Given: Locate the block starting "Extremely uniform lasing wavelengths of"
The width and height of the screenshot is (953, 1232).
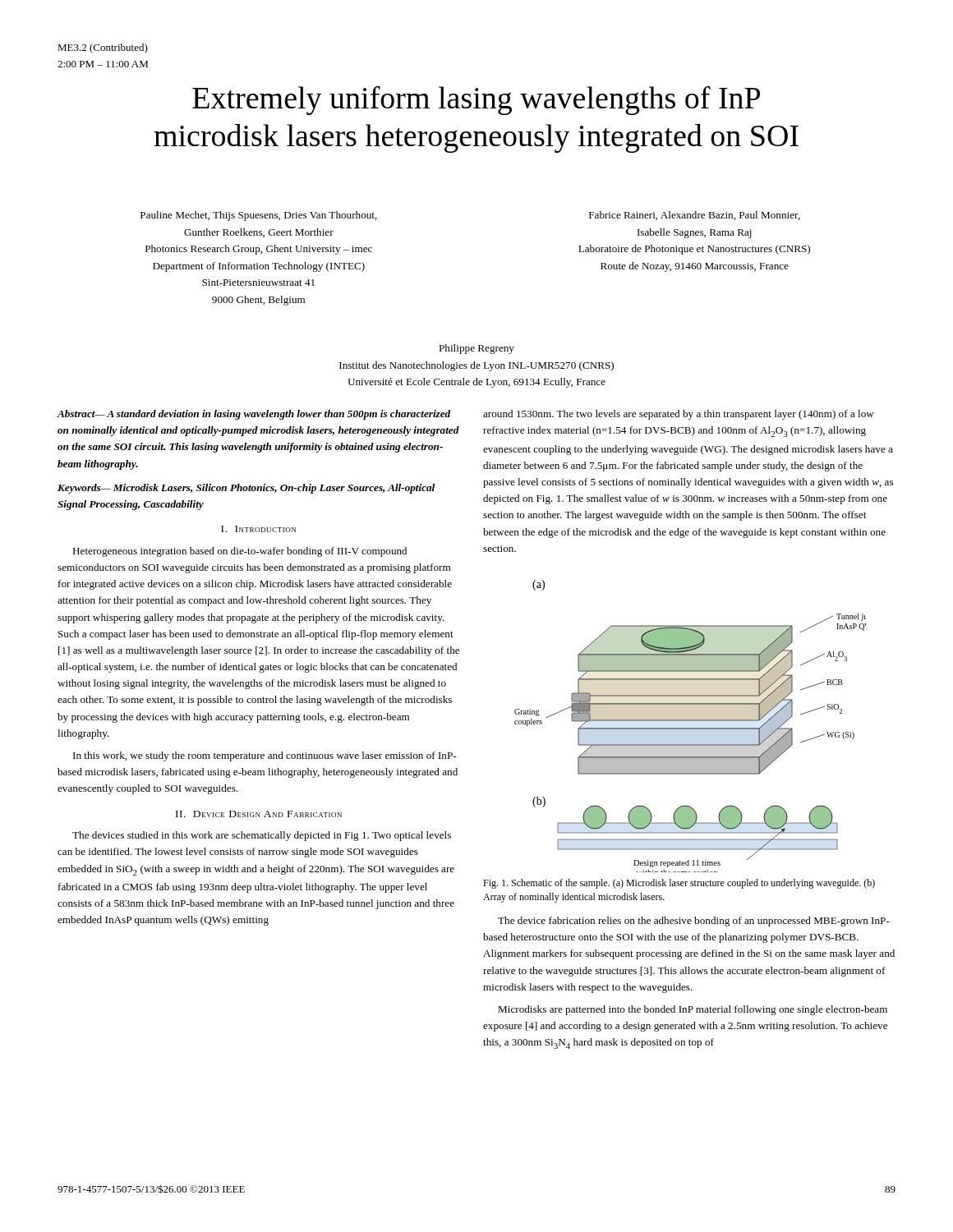Looking at the screenshot, I should (x=476, y=117).
